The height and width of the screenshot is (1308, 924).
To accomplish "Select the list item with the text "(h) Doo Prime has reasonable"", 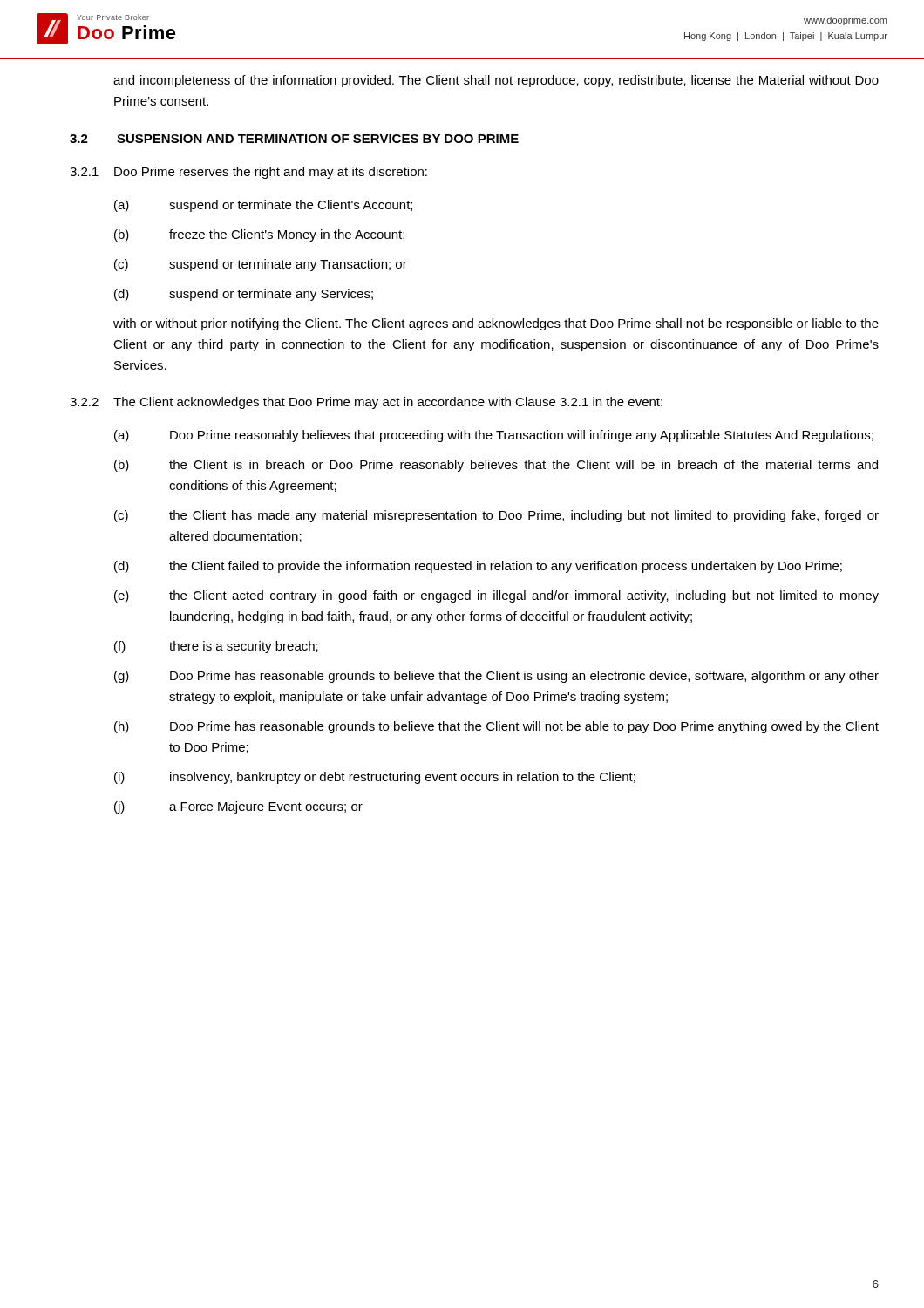I will point(496,737).
